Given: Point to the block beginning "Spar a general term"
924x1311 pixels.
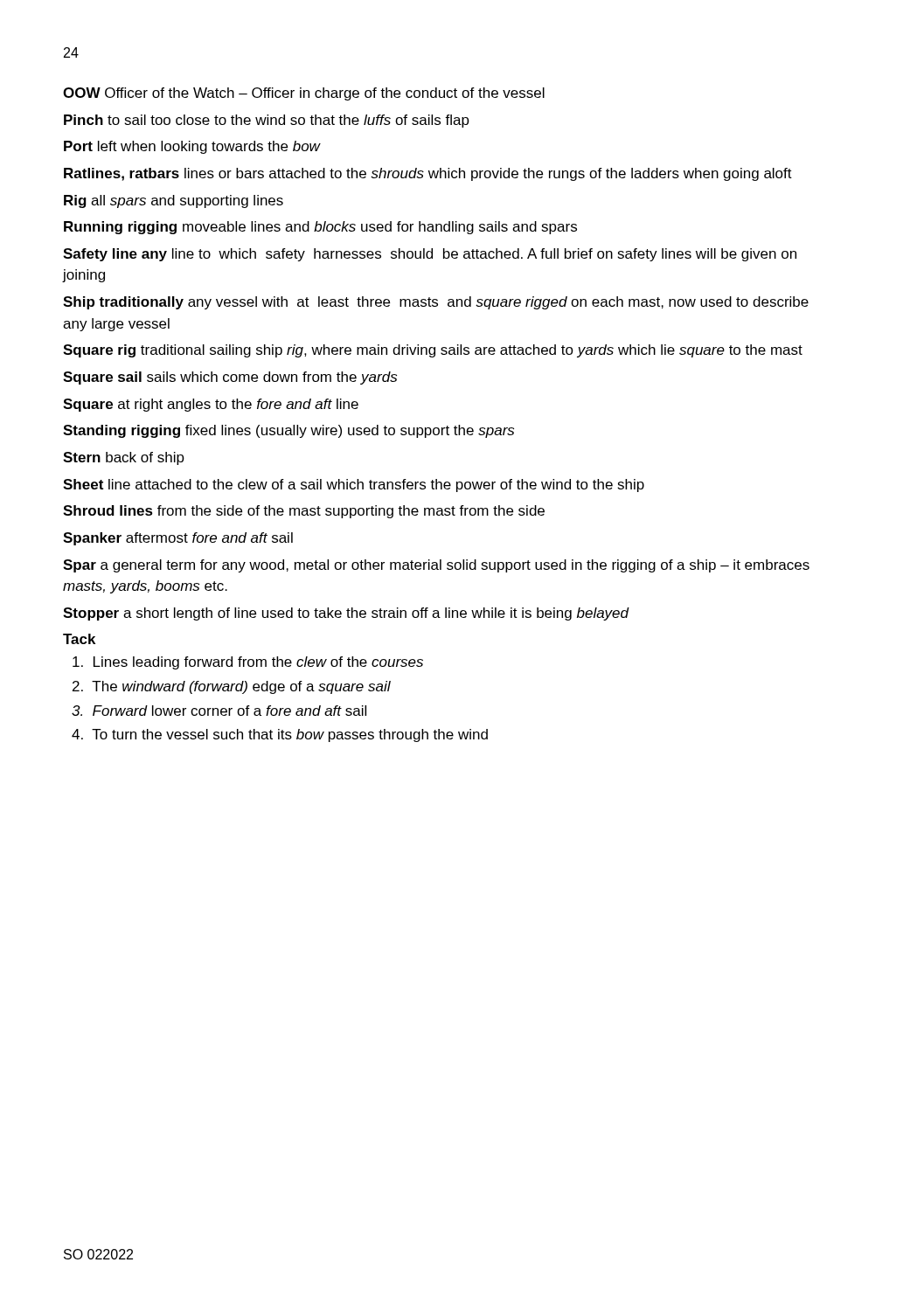Looking at the screenshot, I should point(436,575).
